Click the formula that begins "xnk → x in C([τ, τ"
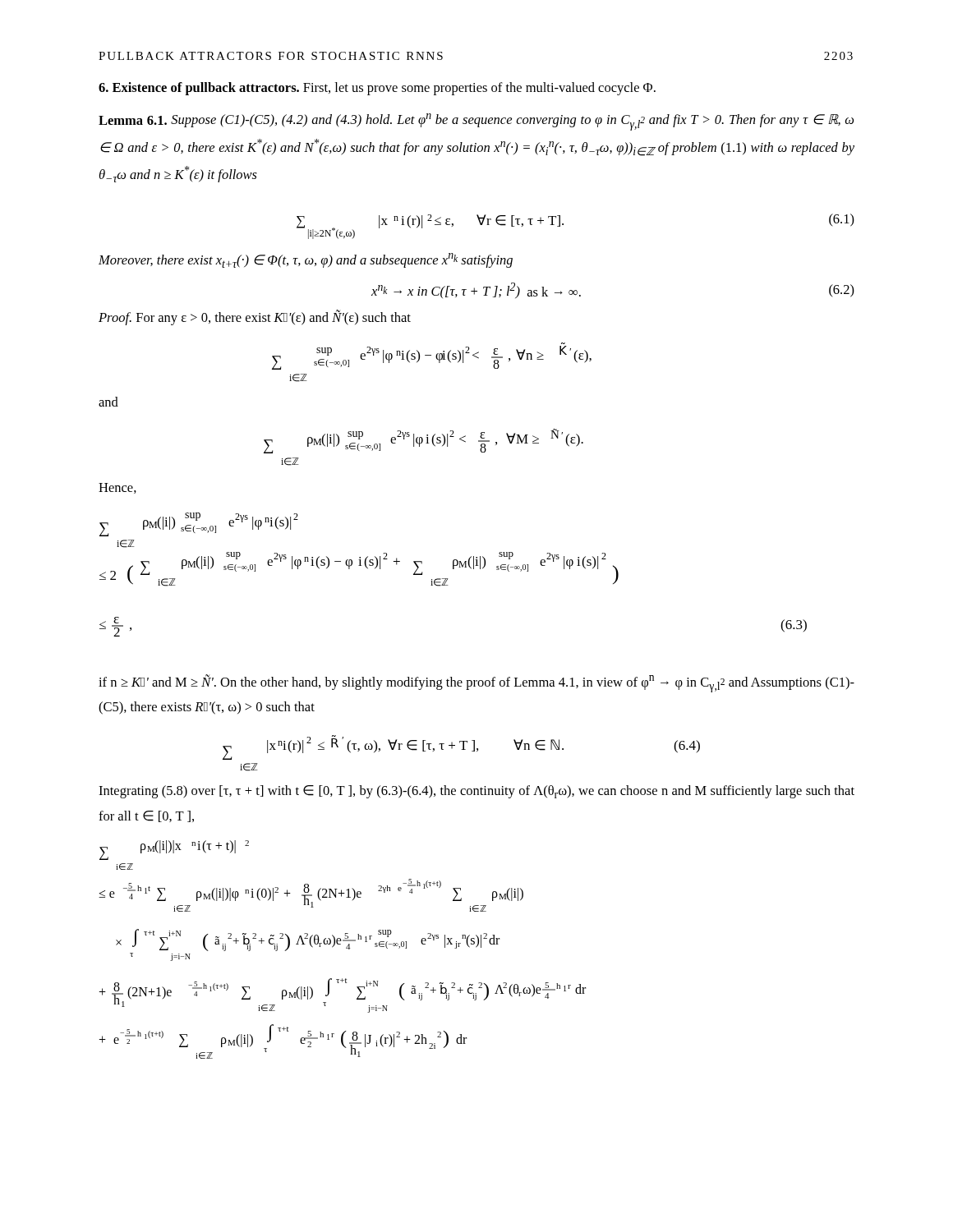The height and width of the screenshot is (1232, 953). click(474, 290)
